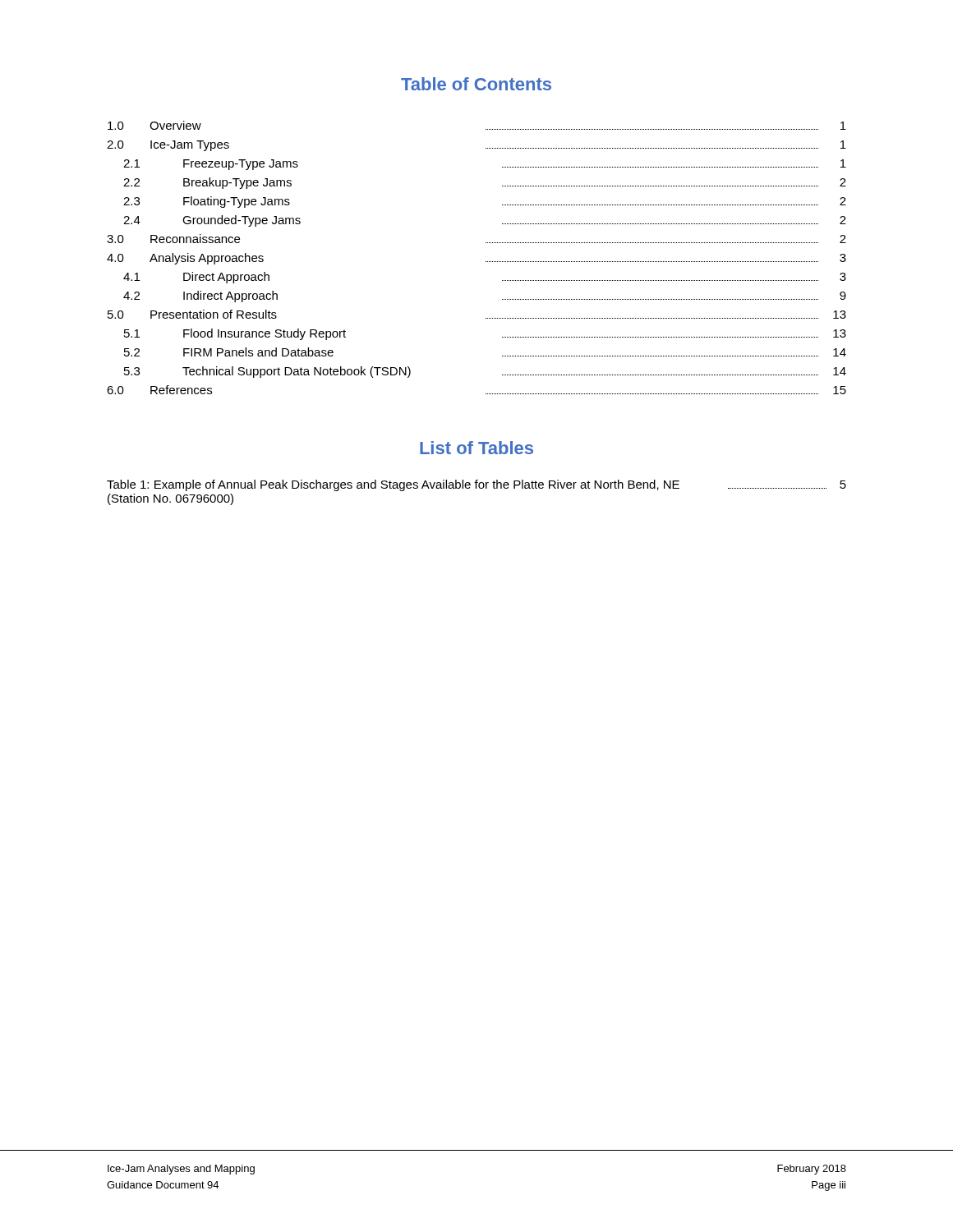Viewport: 953px width, 1232px height.
Task: Point to the text block starting "4.0 Analysis Approaches 3"
Action: (476, 257)
